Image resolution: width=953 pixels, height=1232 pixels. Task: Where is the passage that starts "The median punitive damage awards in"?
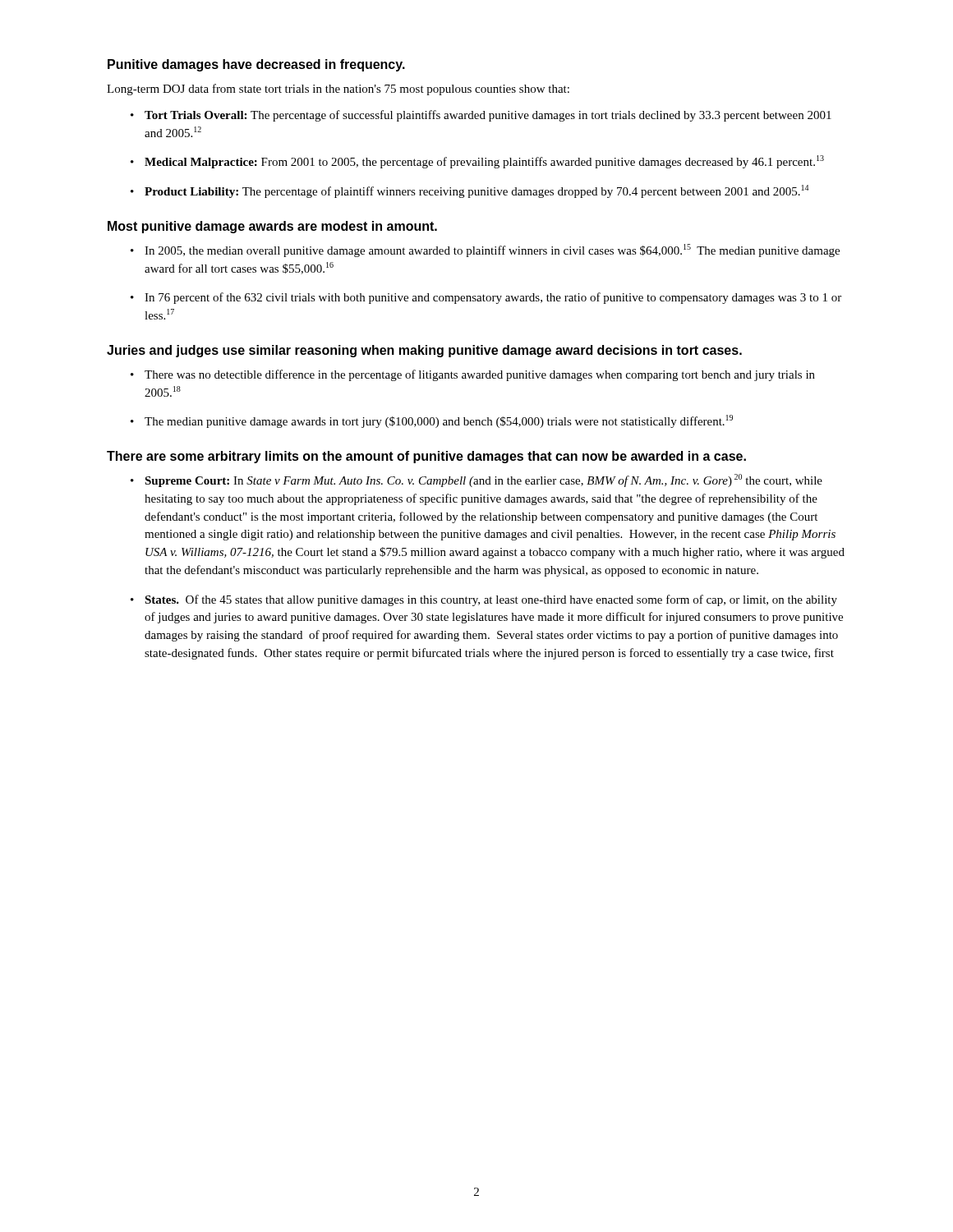coord(439,421)
